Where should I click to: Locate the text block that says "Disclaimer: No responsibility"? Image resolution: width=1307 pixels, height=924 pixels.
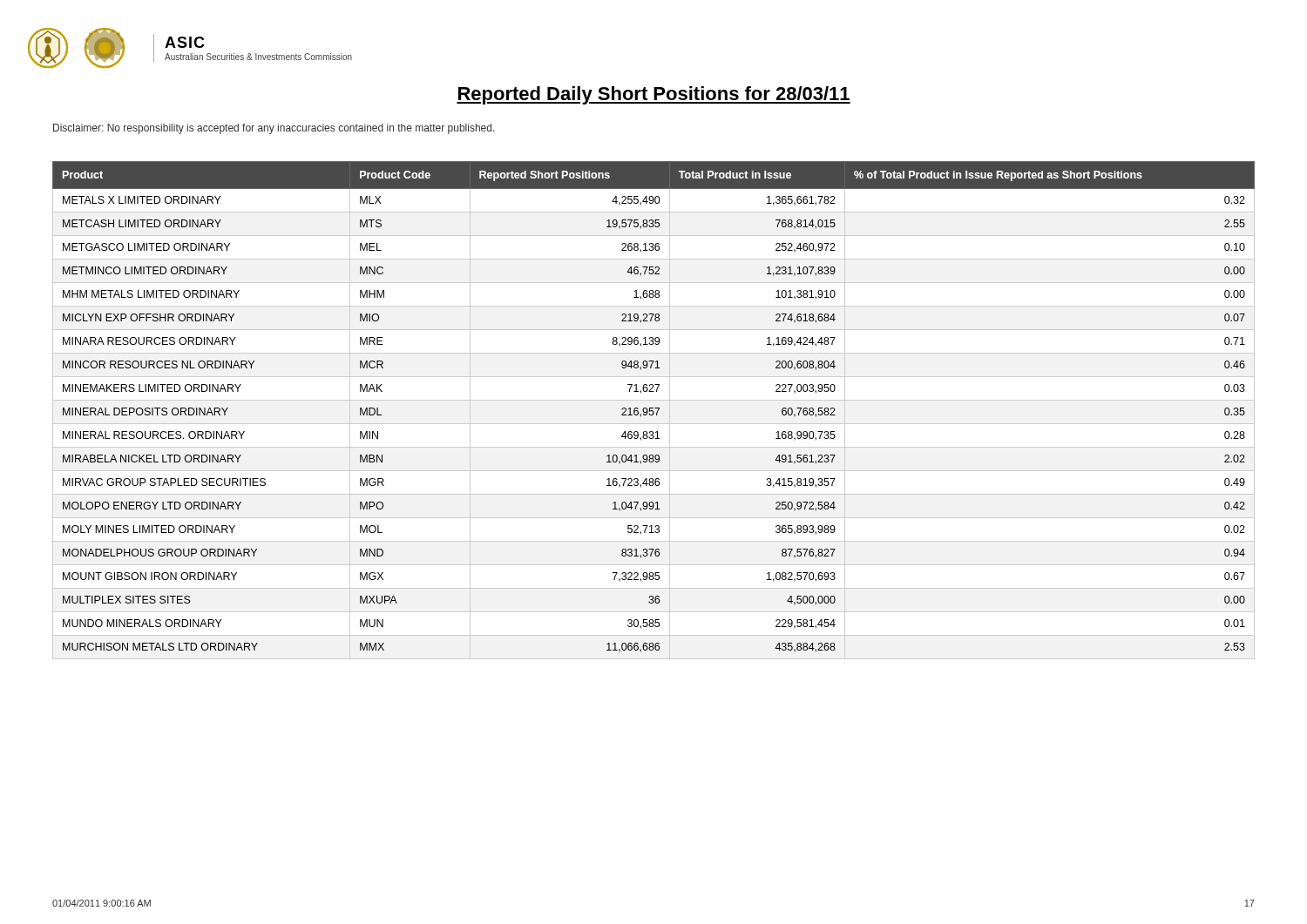274,128
